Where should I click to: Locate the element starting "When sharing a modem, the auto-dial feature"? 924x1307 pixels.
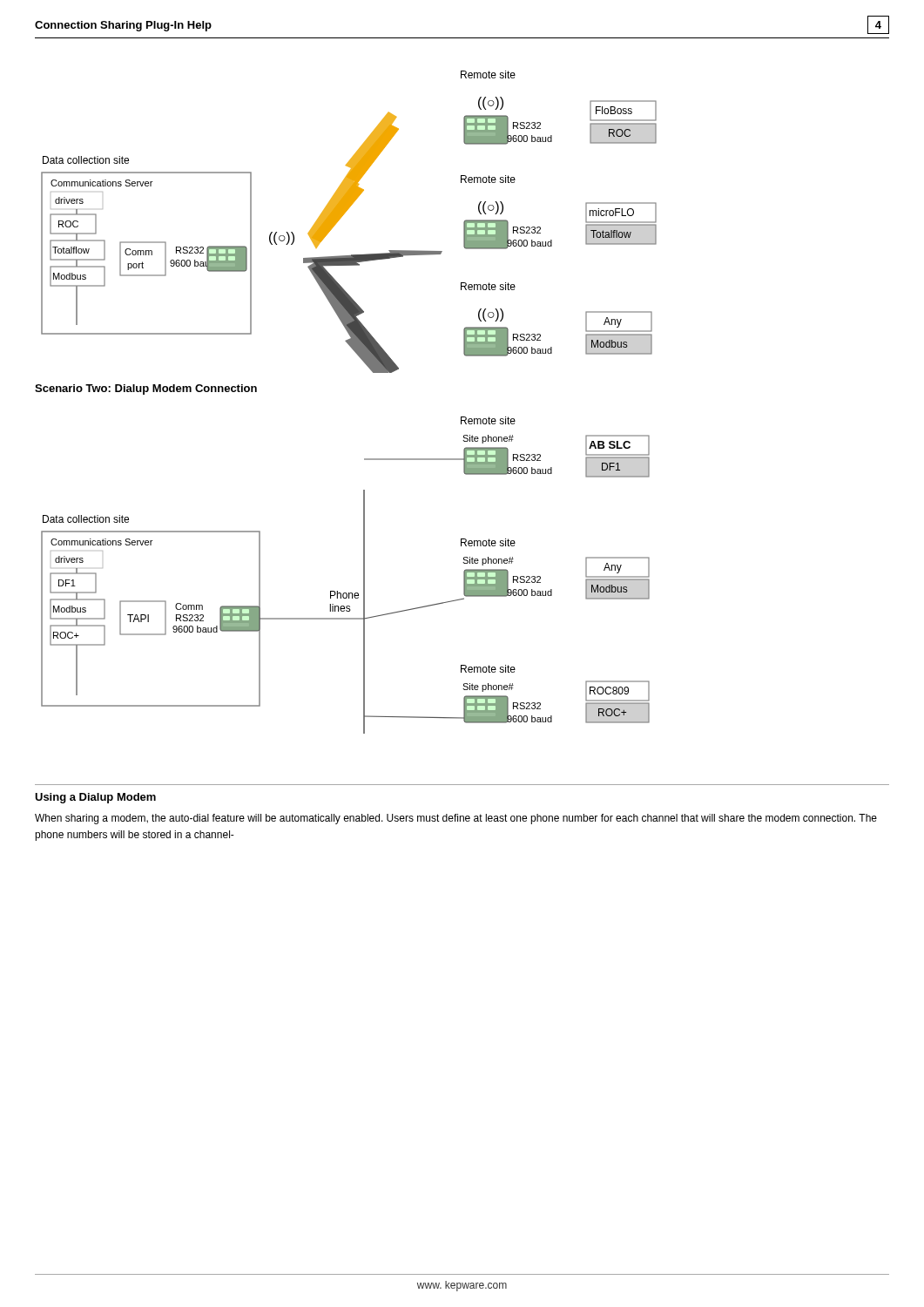tap(456, 826)
